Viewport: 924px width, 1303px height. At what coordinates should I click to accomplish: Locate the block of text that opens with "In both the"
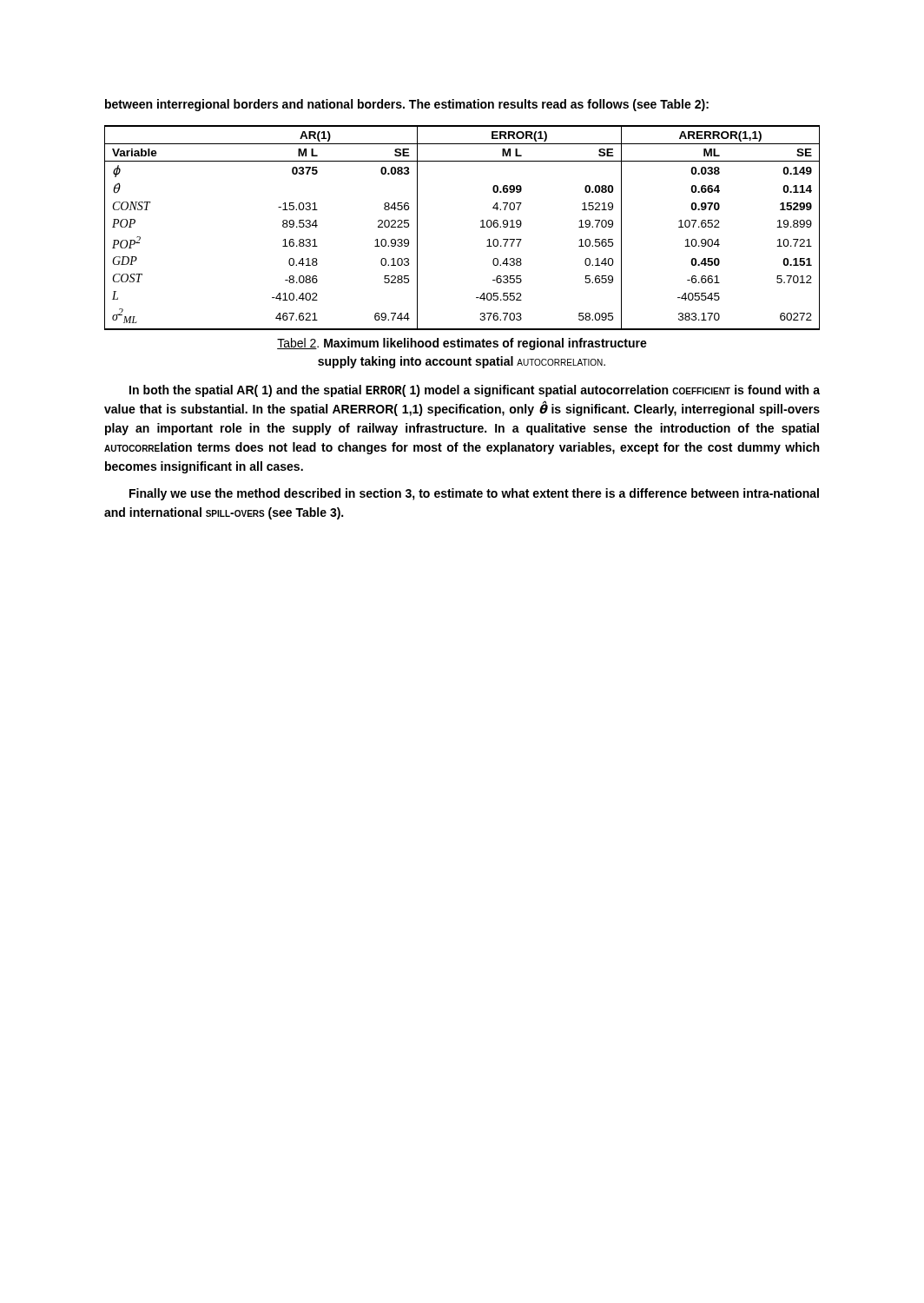coord(462,428)
